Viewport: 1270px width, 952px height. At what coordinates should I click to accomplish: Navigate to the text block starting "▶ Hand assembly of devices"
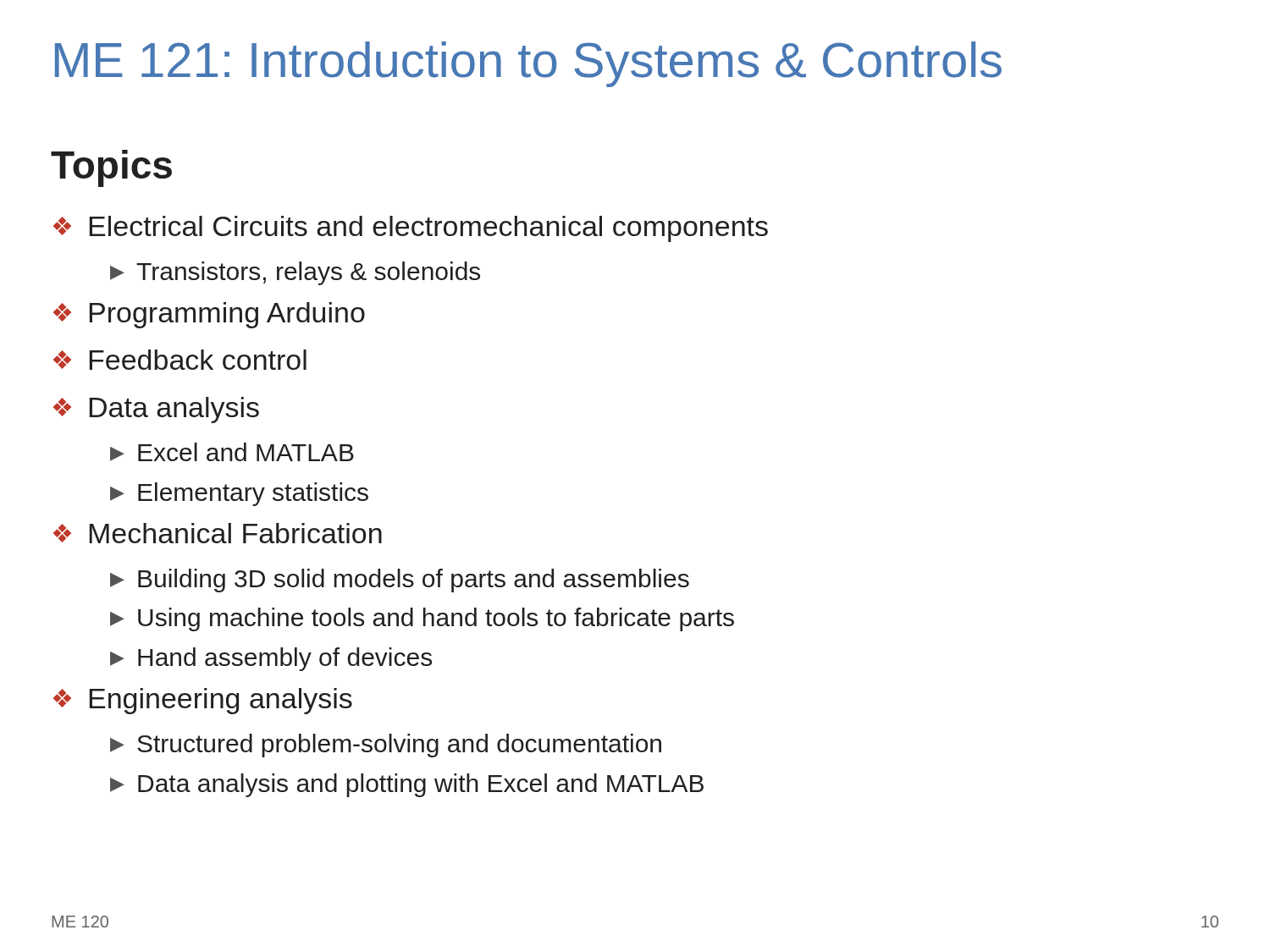click(271, 658)
